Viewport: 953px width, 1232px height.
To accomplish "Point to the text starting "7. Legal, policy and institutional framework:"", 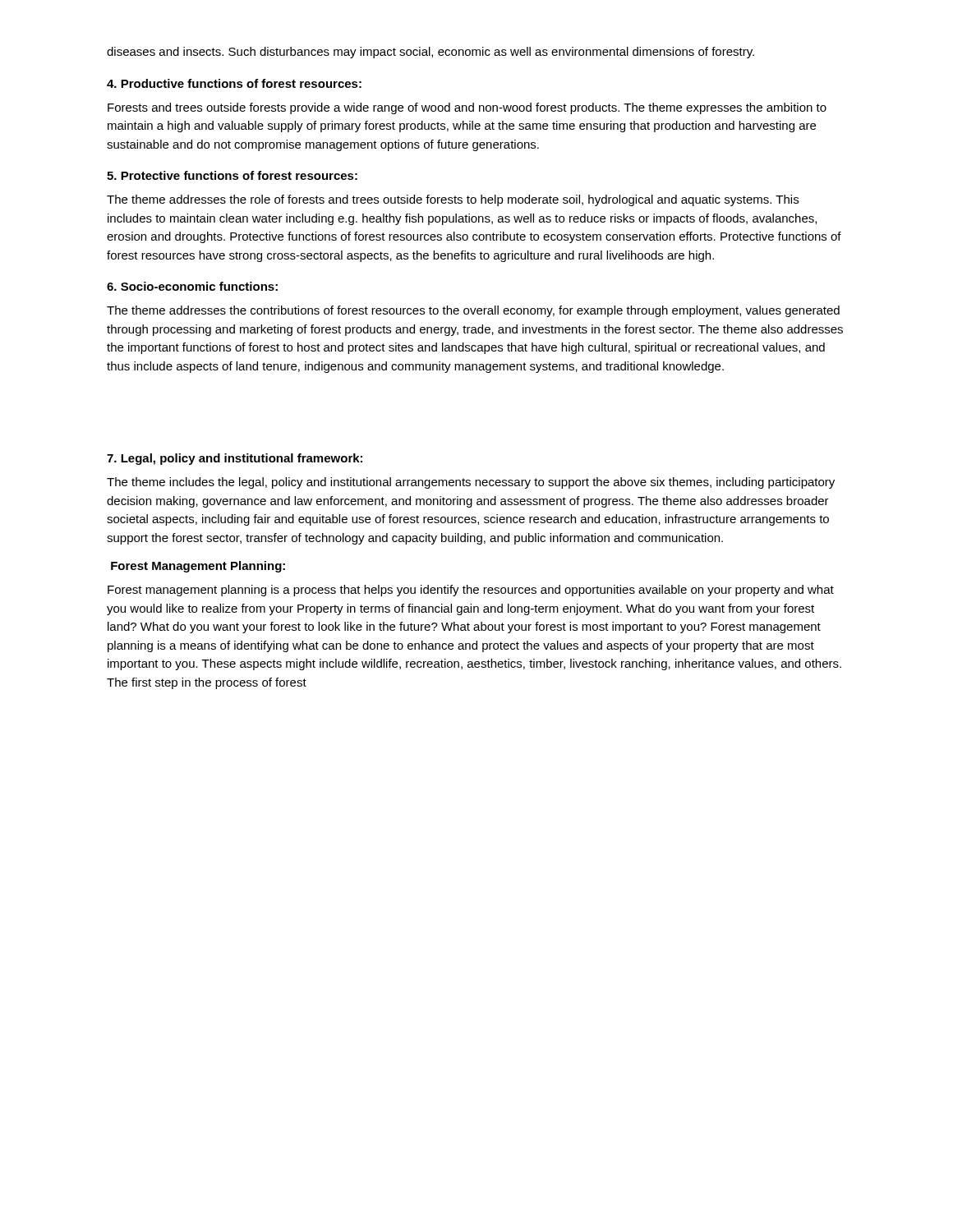I will tap(235, 458).
